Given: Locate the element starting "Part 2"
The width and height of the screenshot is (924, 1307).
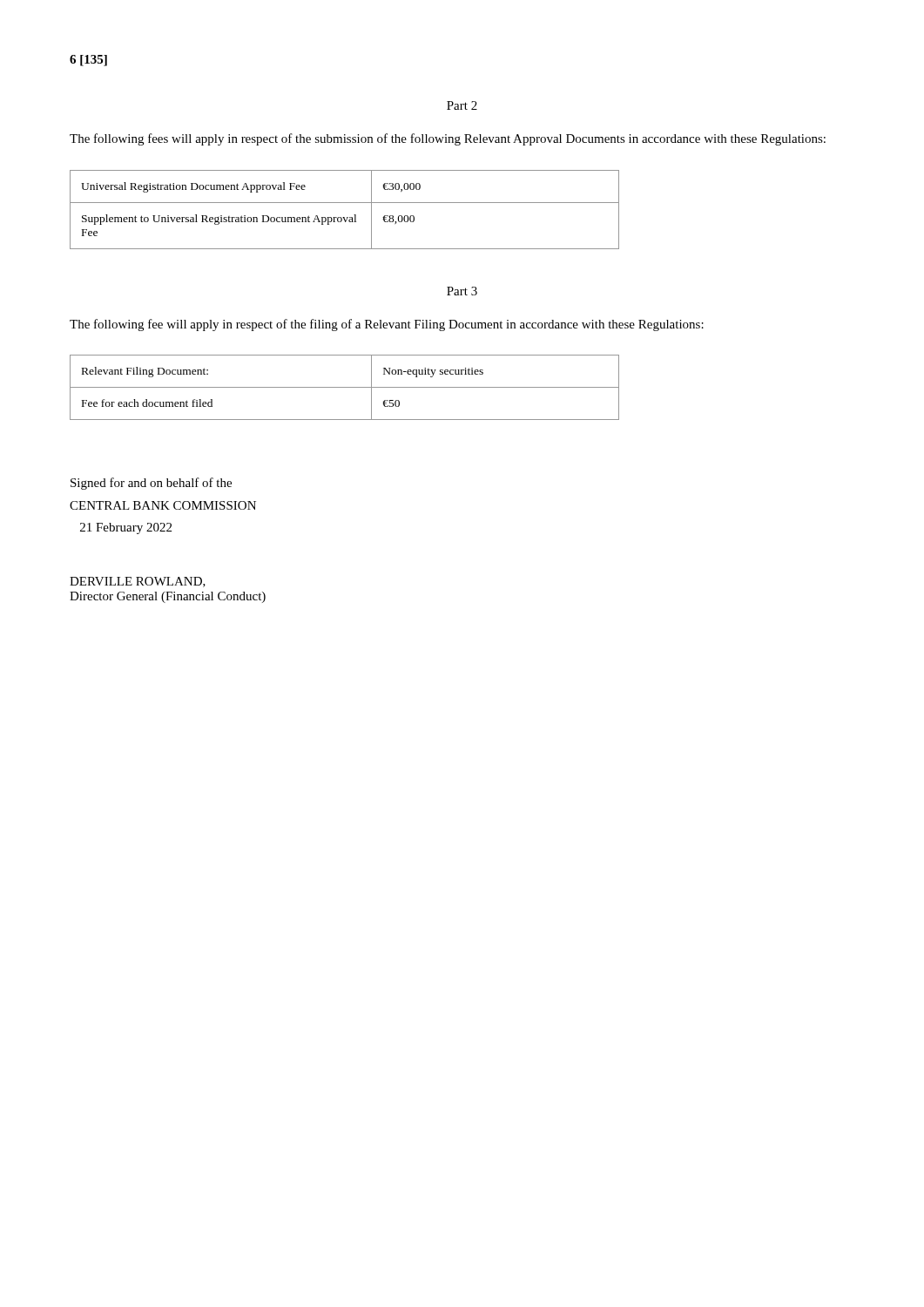Looking at the screenshot, I should coord(462,105).
